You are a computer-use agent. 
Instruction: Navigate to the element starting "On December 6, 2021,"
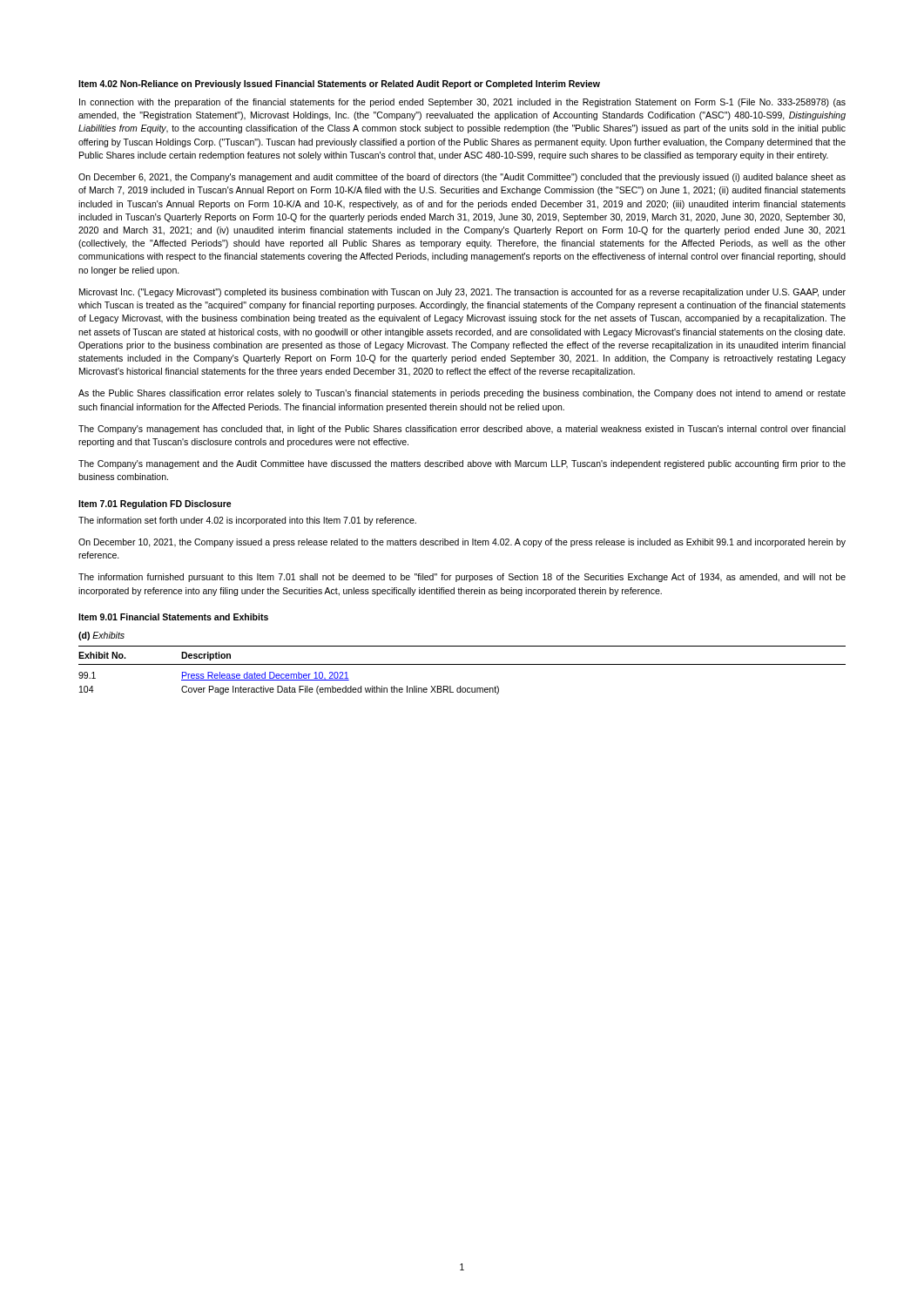(x=462, y=223)
